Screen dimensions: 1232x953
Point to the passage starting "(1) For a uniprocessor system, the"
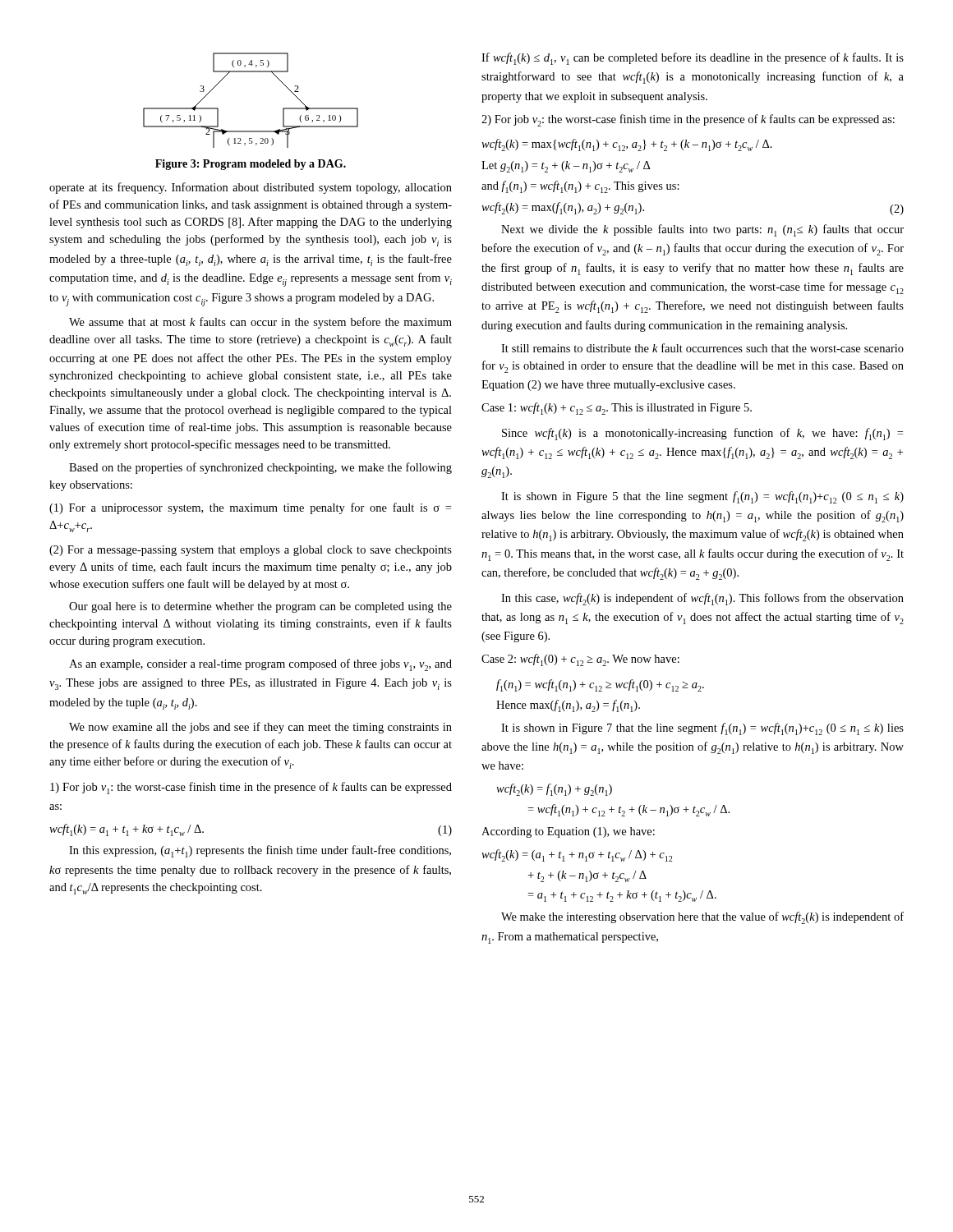[251, 518]
